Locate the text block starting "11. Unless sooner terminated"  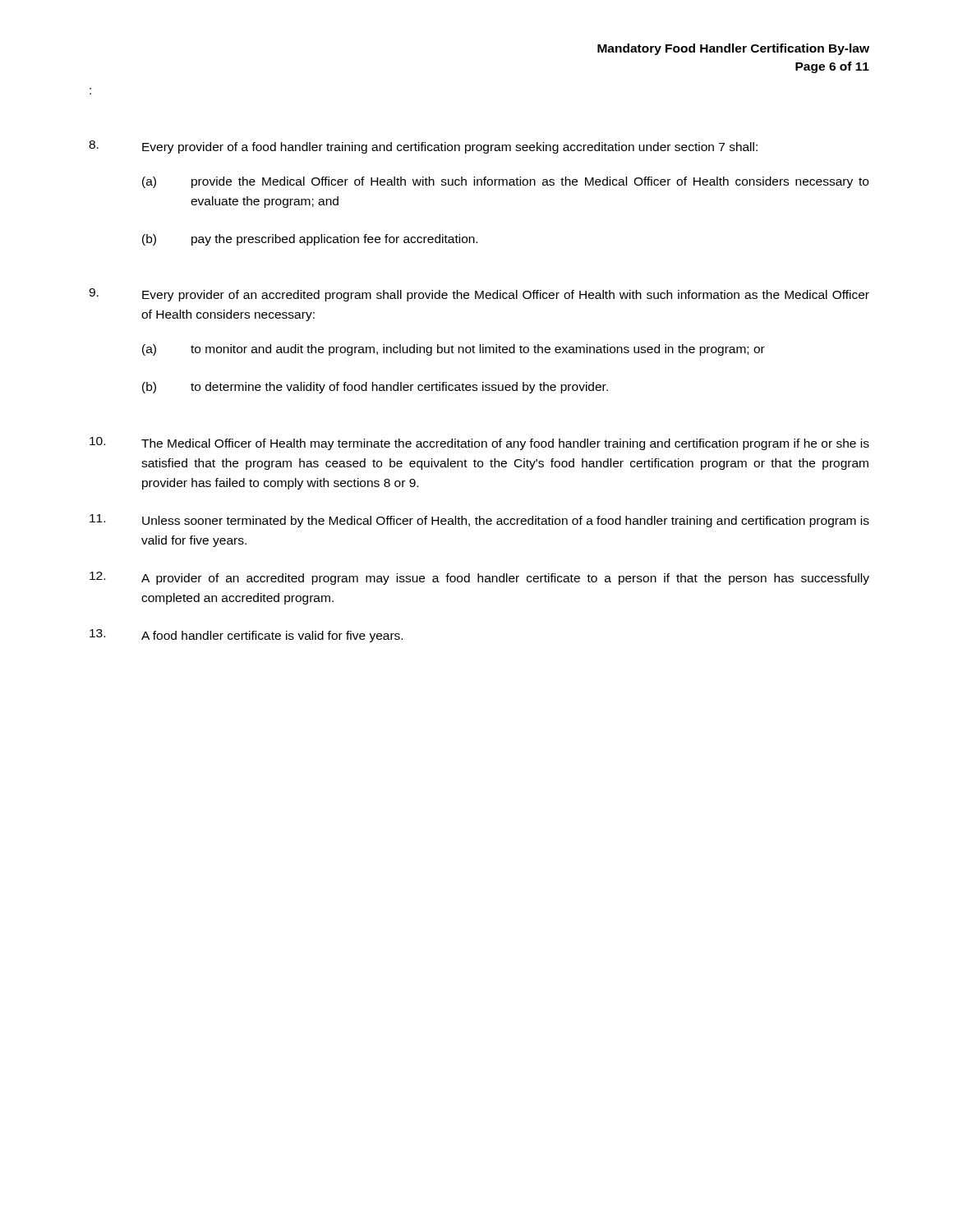[479, 530]
